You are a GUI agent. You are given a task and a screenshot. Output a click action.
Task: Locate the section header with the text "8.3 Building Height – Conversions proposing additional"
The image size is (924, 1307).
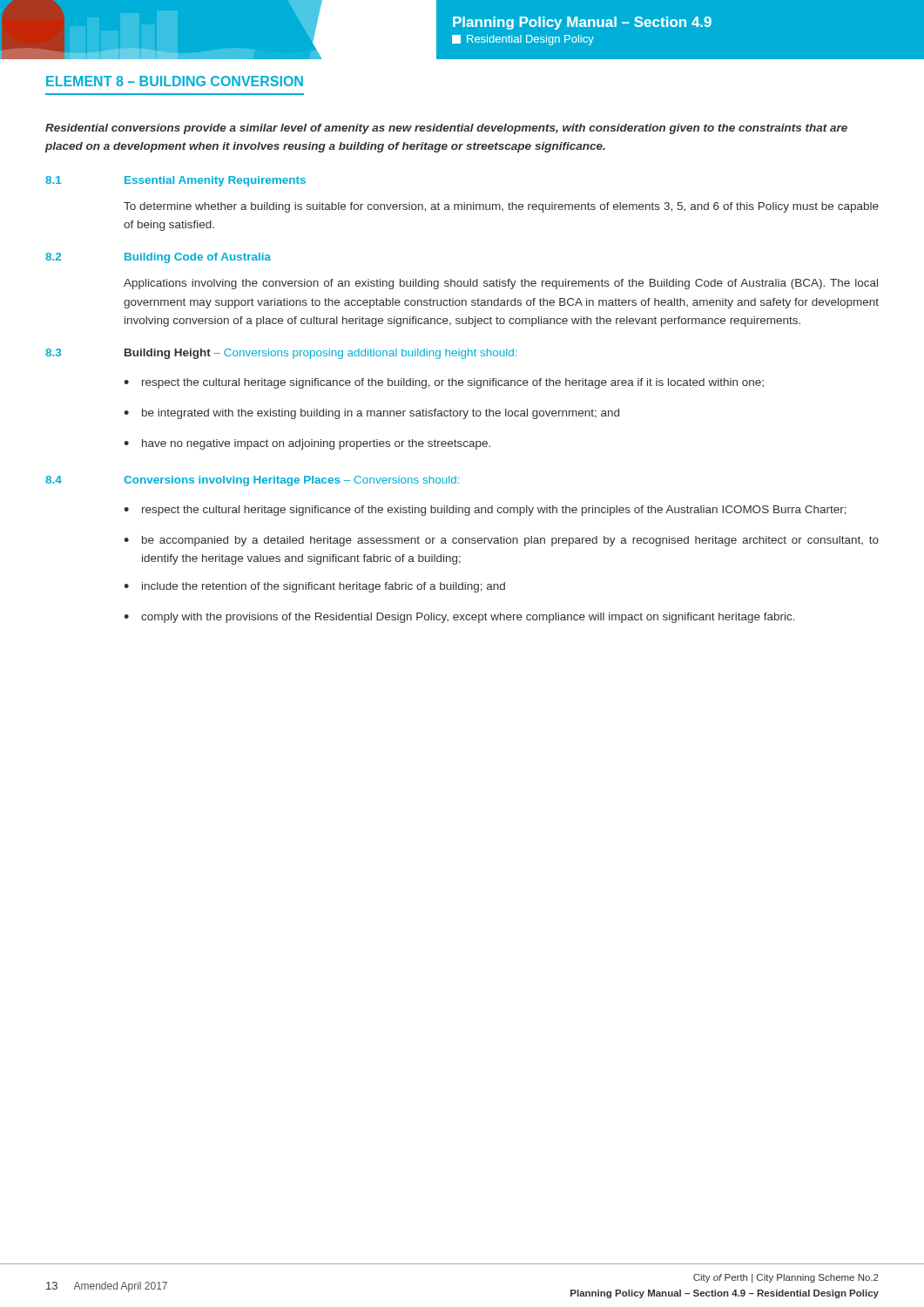tap(462, 356)
